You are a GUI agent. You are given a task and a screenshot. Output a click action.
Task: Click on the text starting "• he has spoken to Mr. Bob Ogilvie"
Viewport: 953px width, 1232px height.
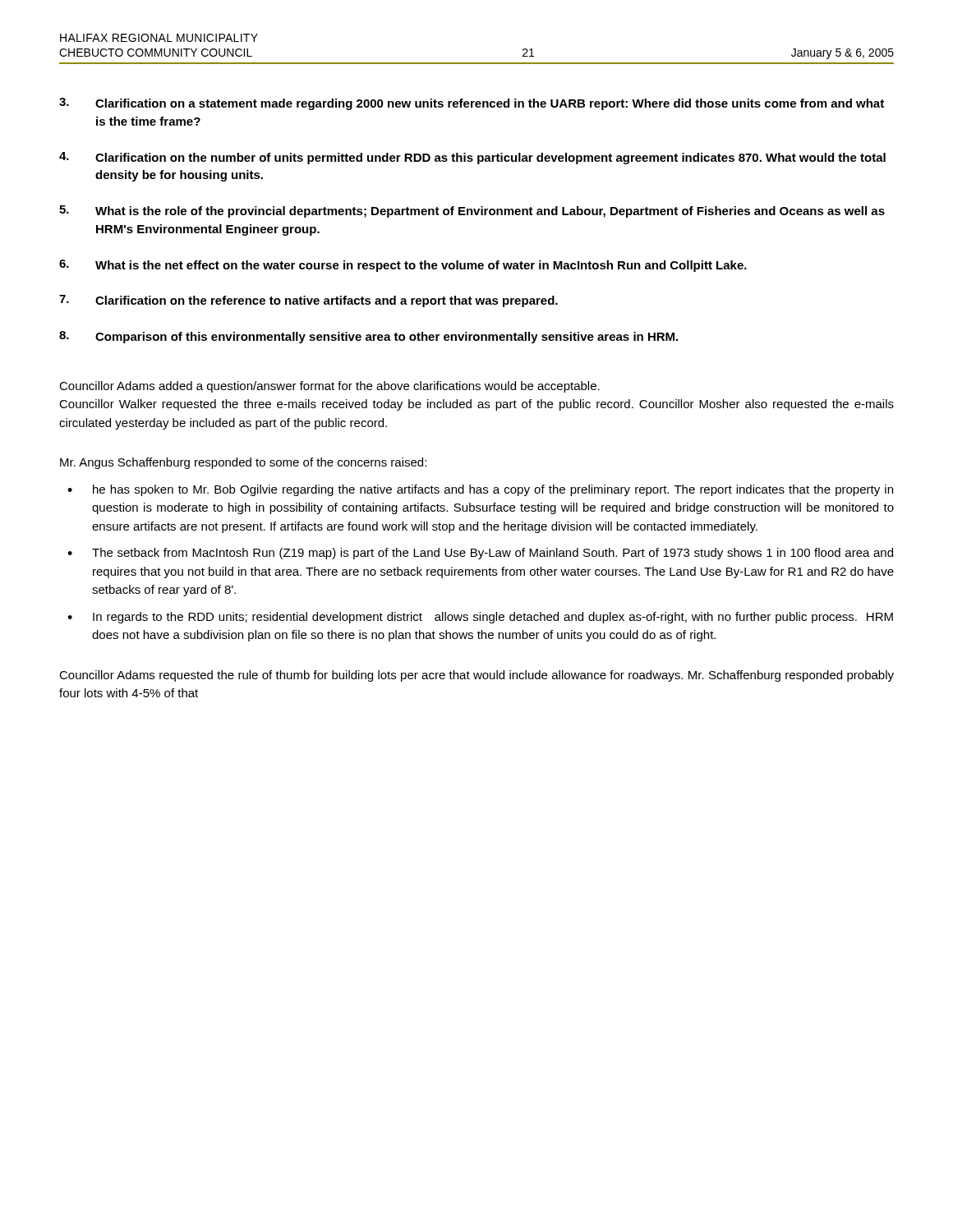click(481, 508)
